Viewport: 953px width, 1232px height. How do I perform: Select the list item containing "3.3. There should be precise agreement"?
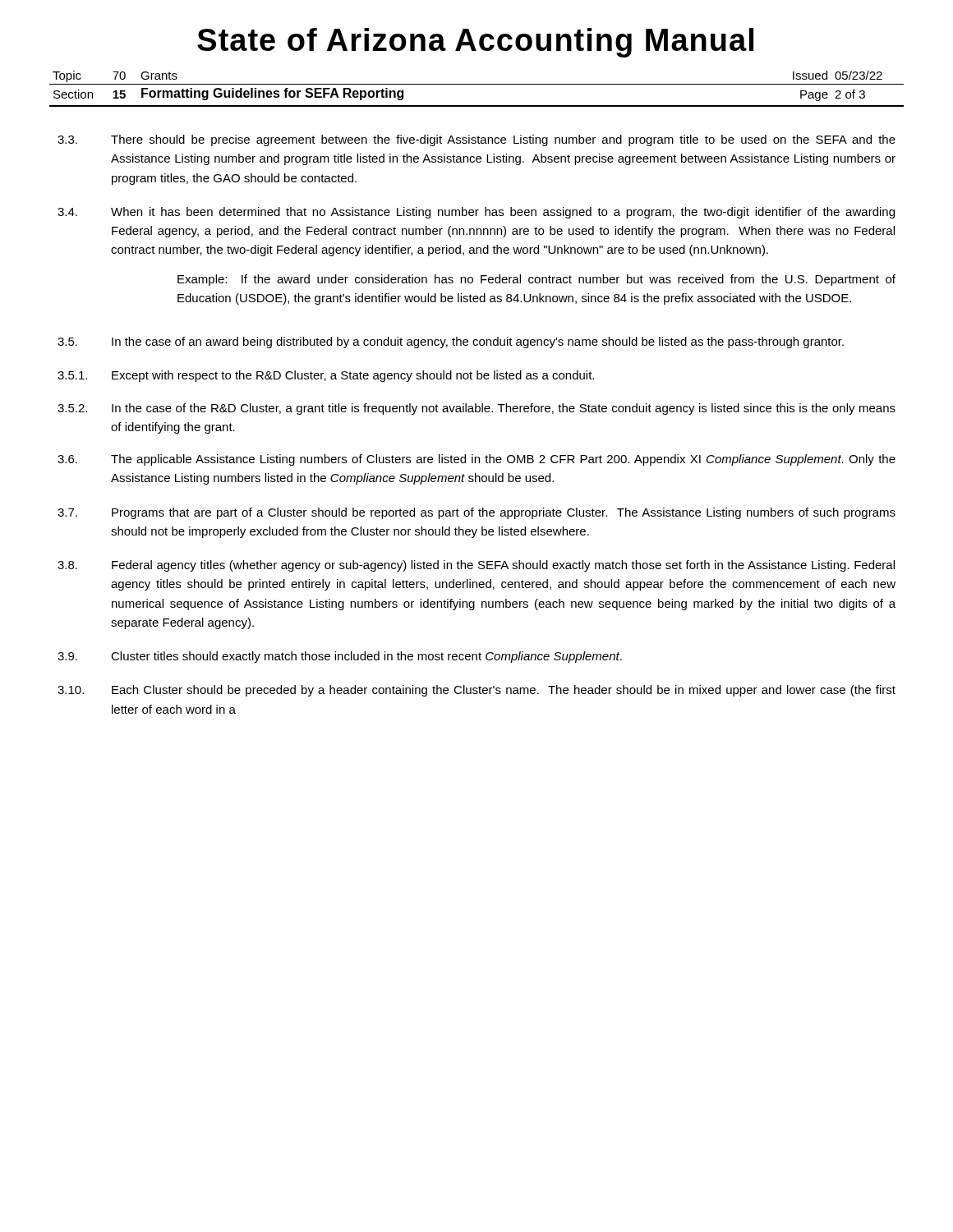[476, 158]
